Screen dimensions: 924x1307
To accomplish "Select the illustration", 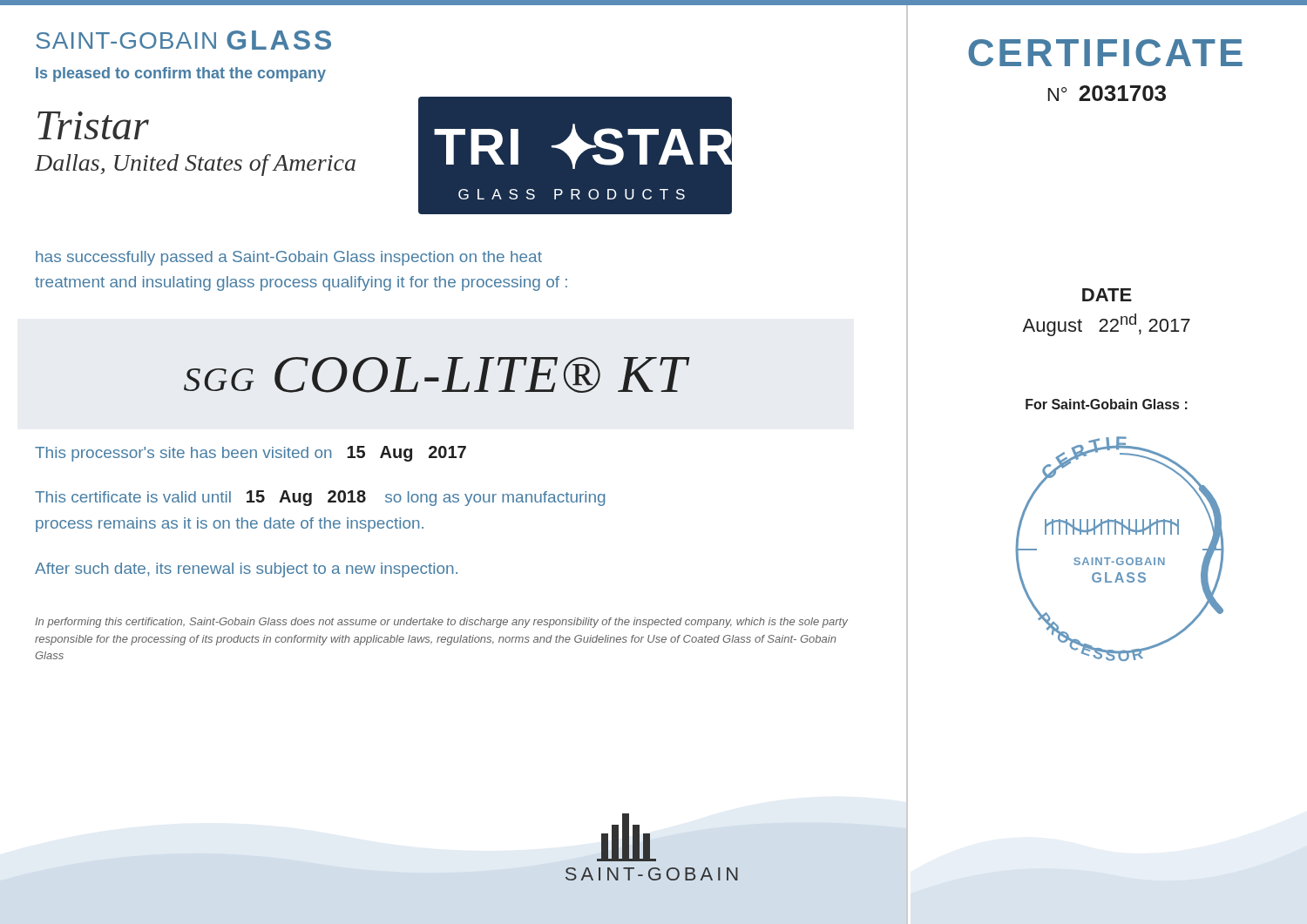I will (1120, 554).
